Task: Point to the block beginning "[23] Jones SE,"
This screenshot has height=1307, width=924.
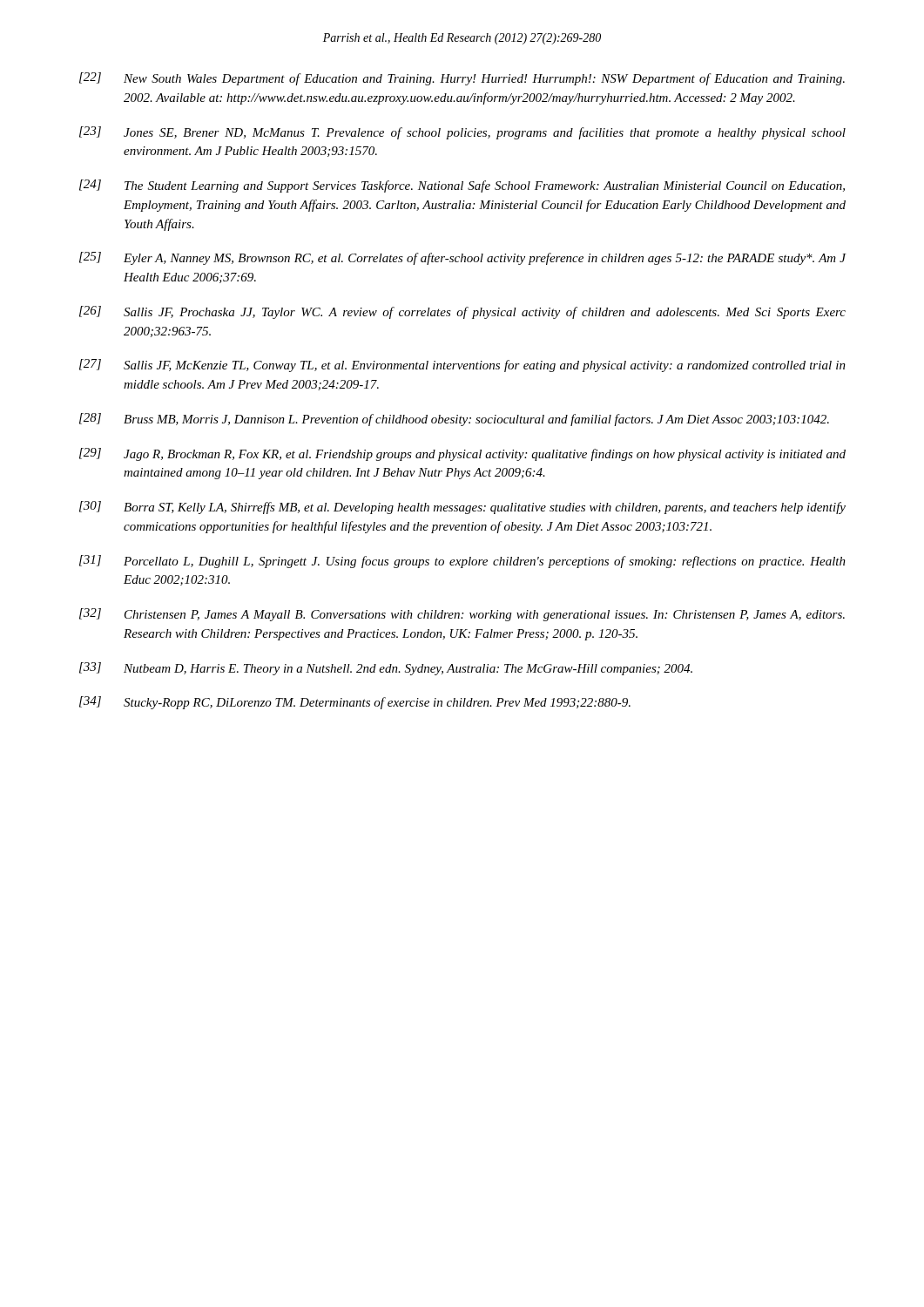Action: [462, 142]
